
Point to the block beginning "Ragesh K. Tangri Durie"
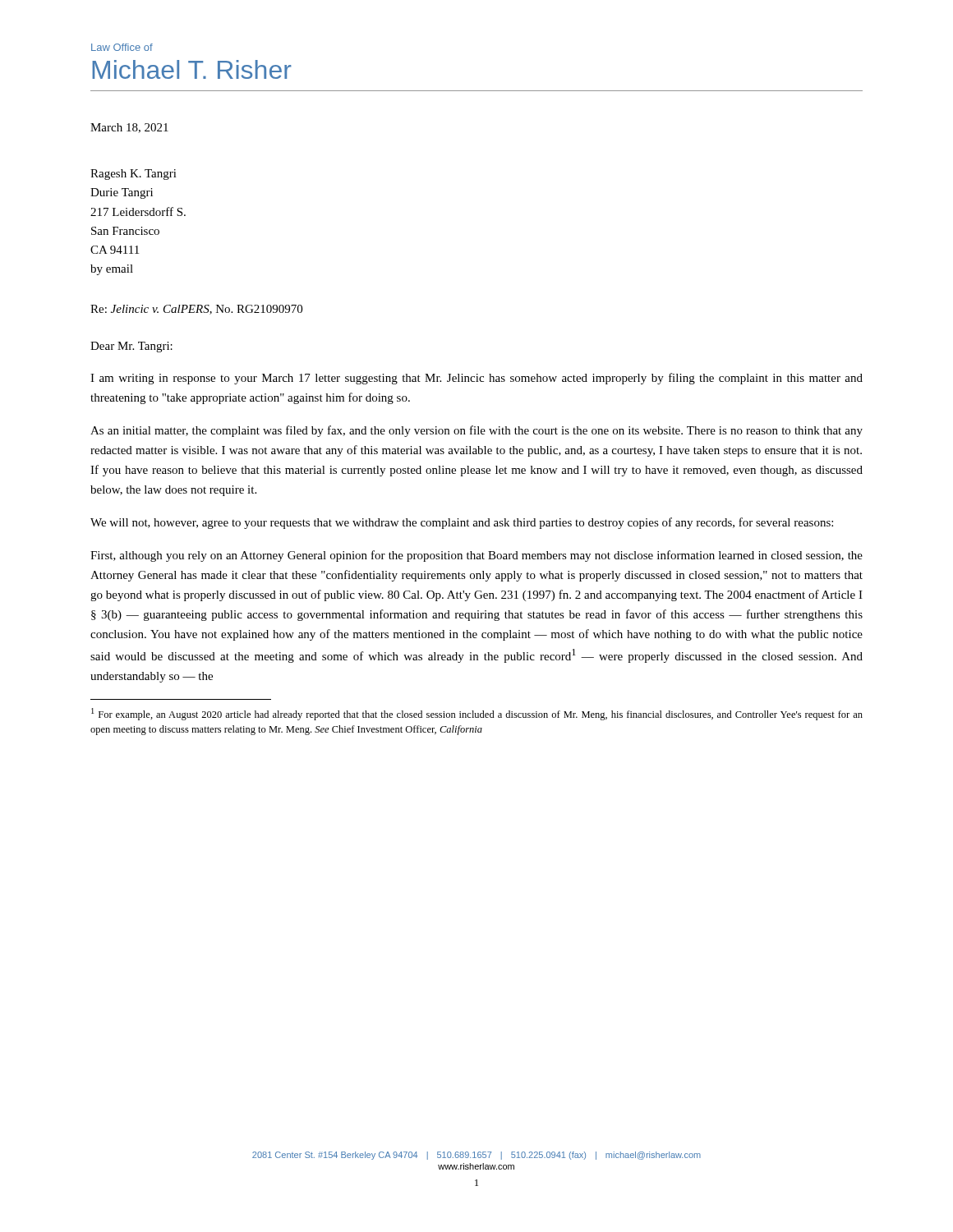(x=138, y=221)
